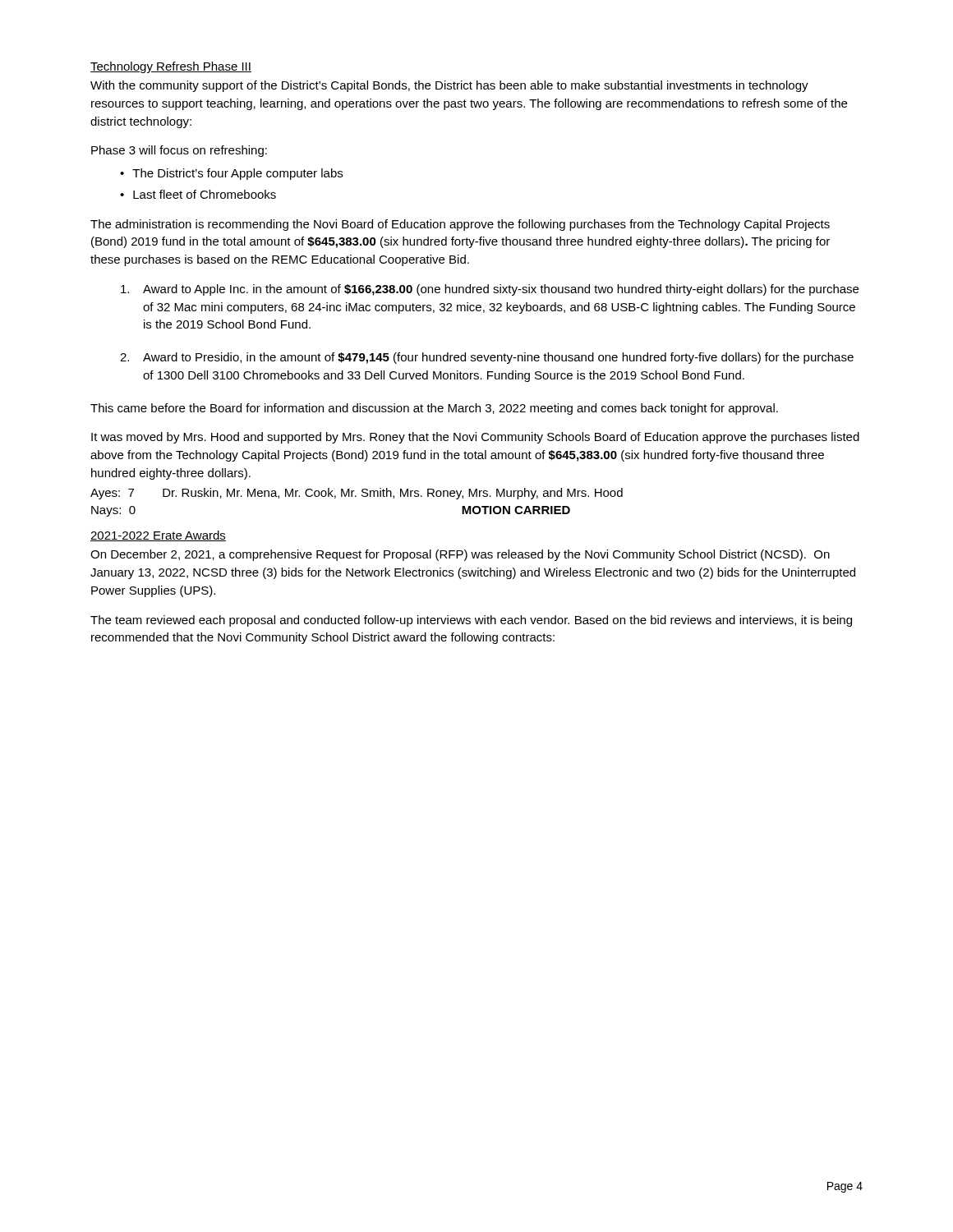This screenshot has width=953, height=1232.
Task: Locate the text block containing "Ayes: 7 Dr. Ruskin, Mr. Mena,"
Action: pos(357,492)
